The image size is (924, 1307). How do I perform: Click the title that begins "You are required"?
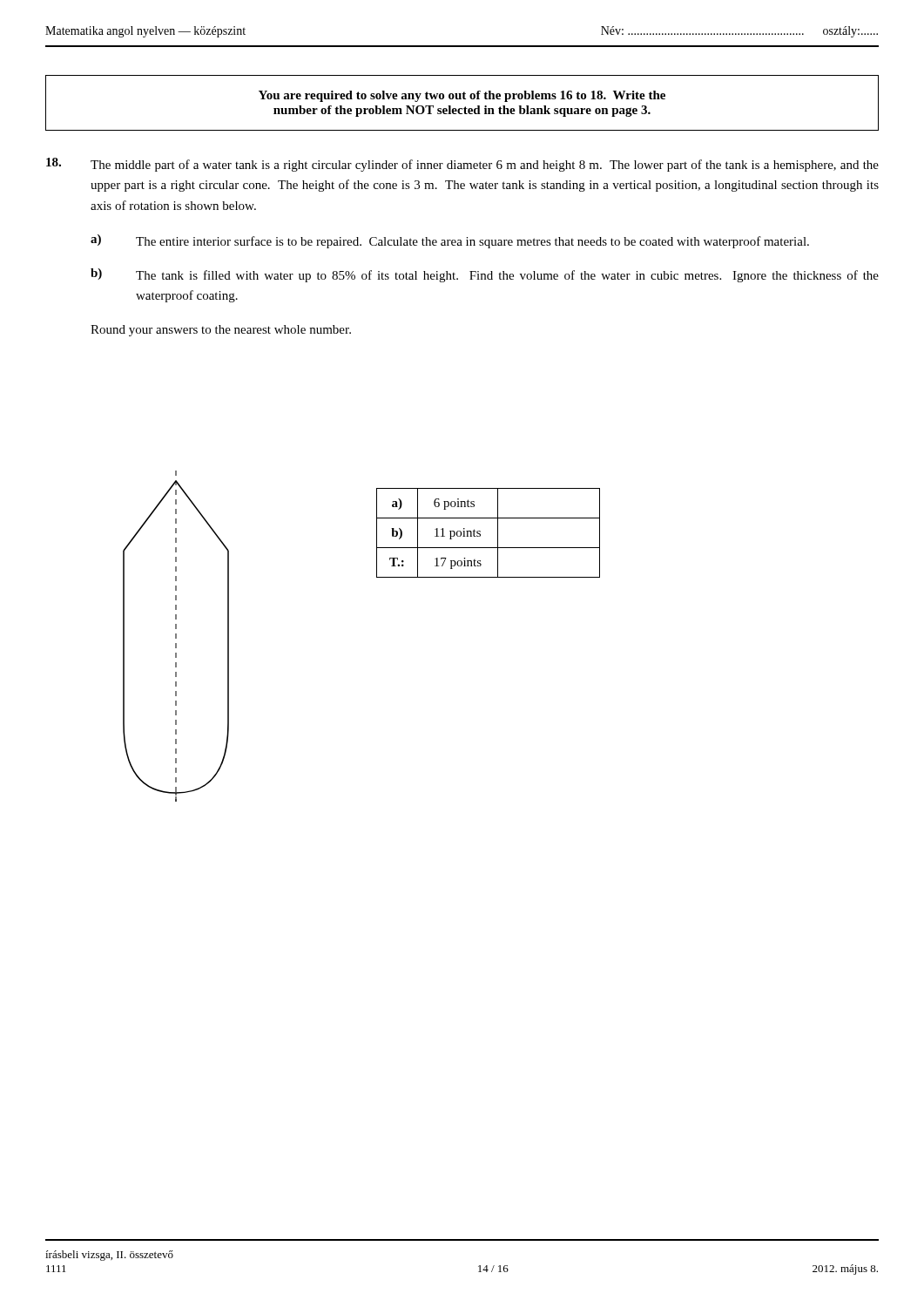tap(462, 102)
